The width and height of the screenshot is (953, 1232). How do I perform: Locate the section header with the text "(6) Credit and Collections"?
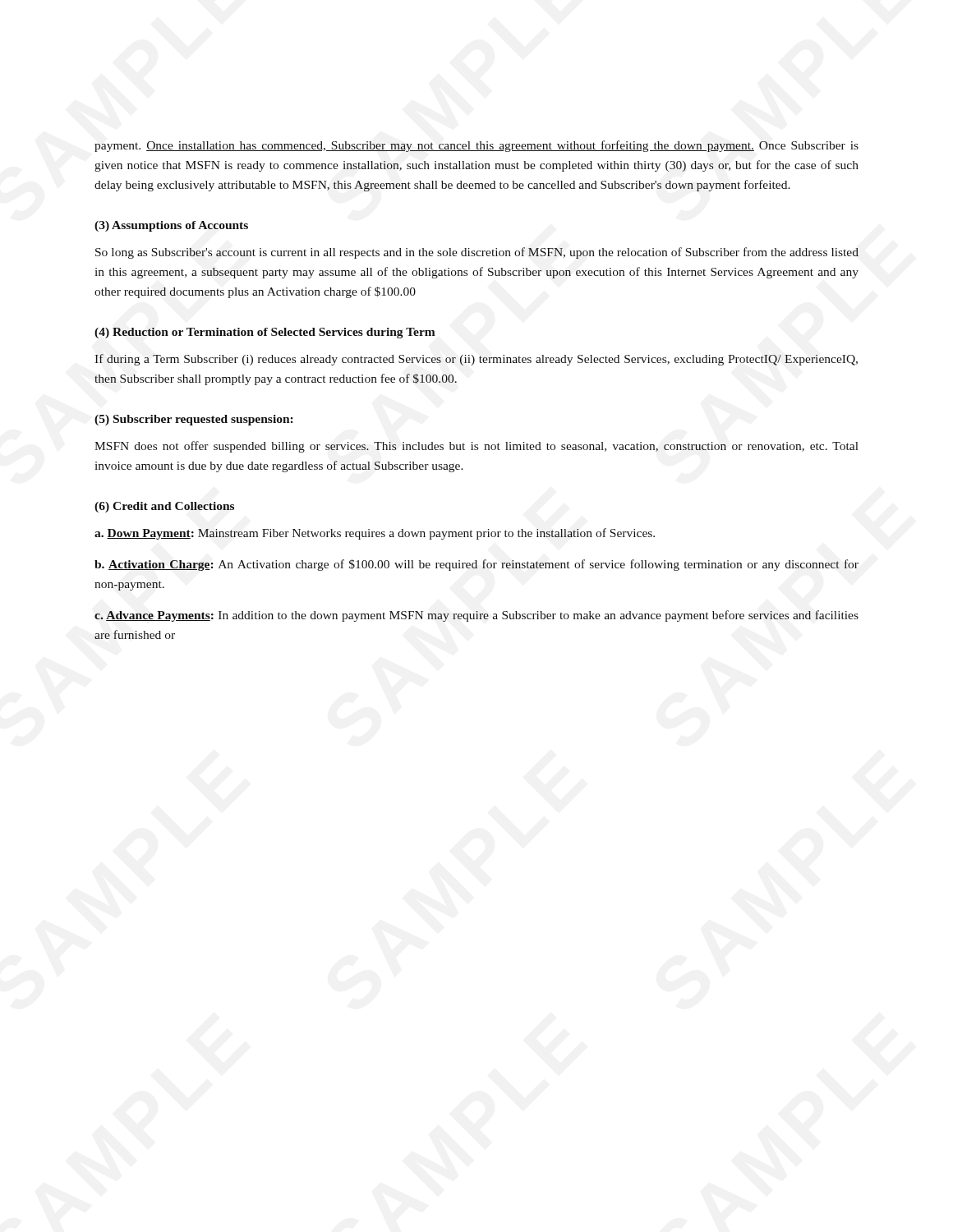pyautogui.click(x=165, y=506)
